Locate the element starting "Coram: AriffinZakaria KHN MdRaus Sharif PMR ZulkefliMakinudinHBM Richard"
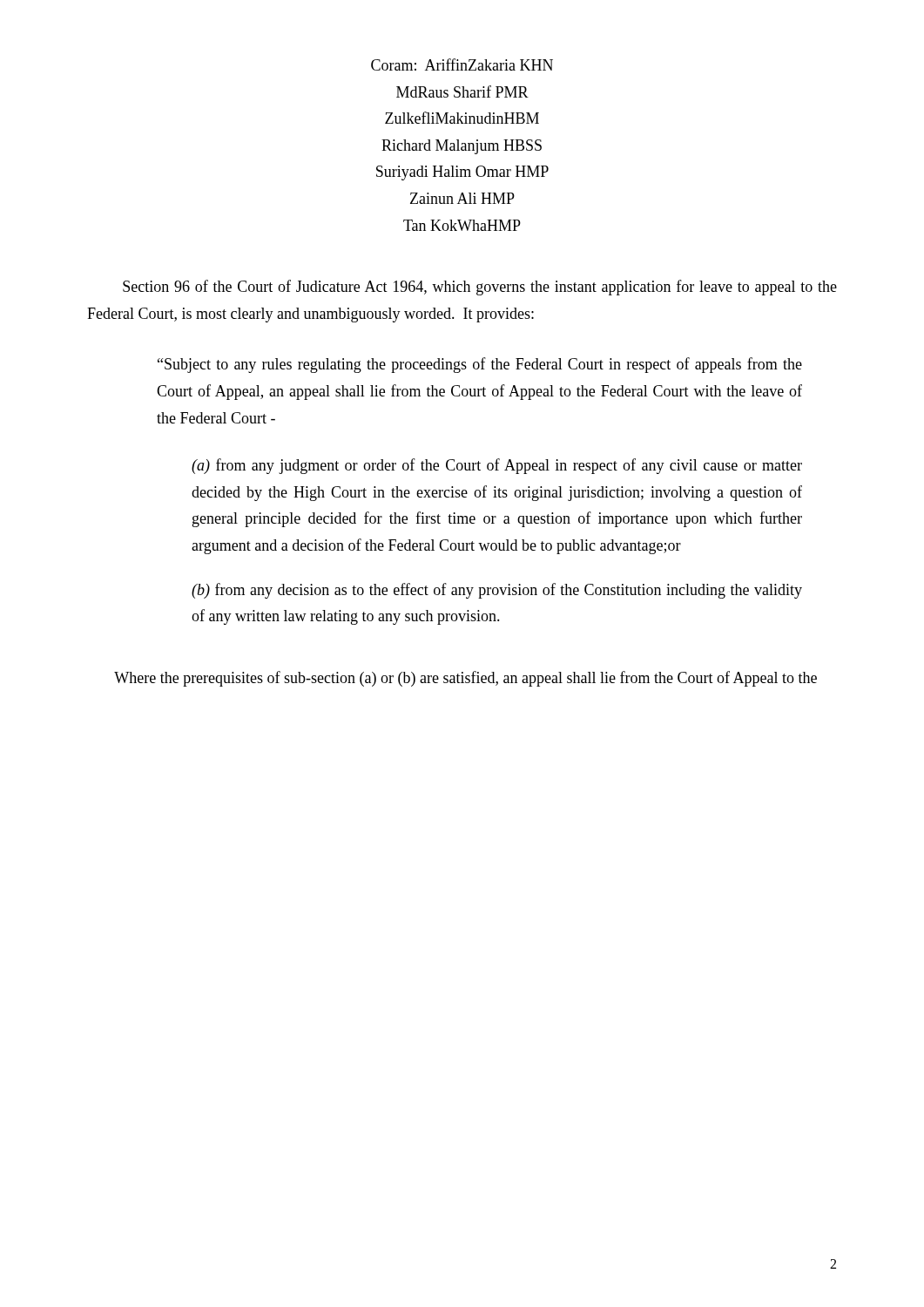The width and height of the screenshot is (924, 1307). pyautogui.click(x=462, y=145)
